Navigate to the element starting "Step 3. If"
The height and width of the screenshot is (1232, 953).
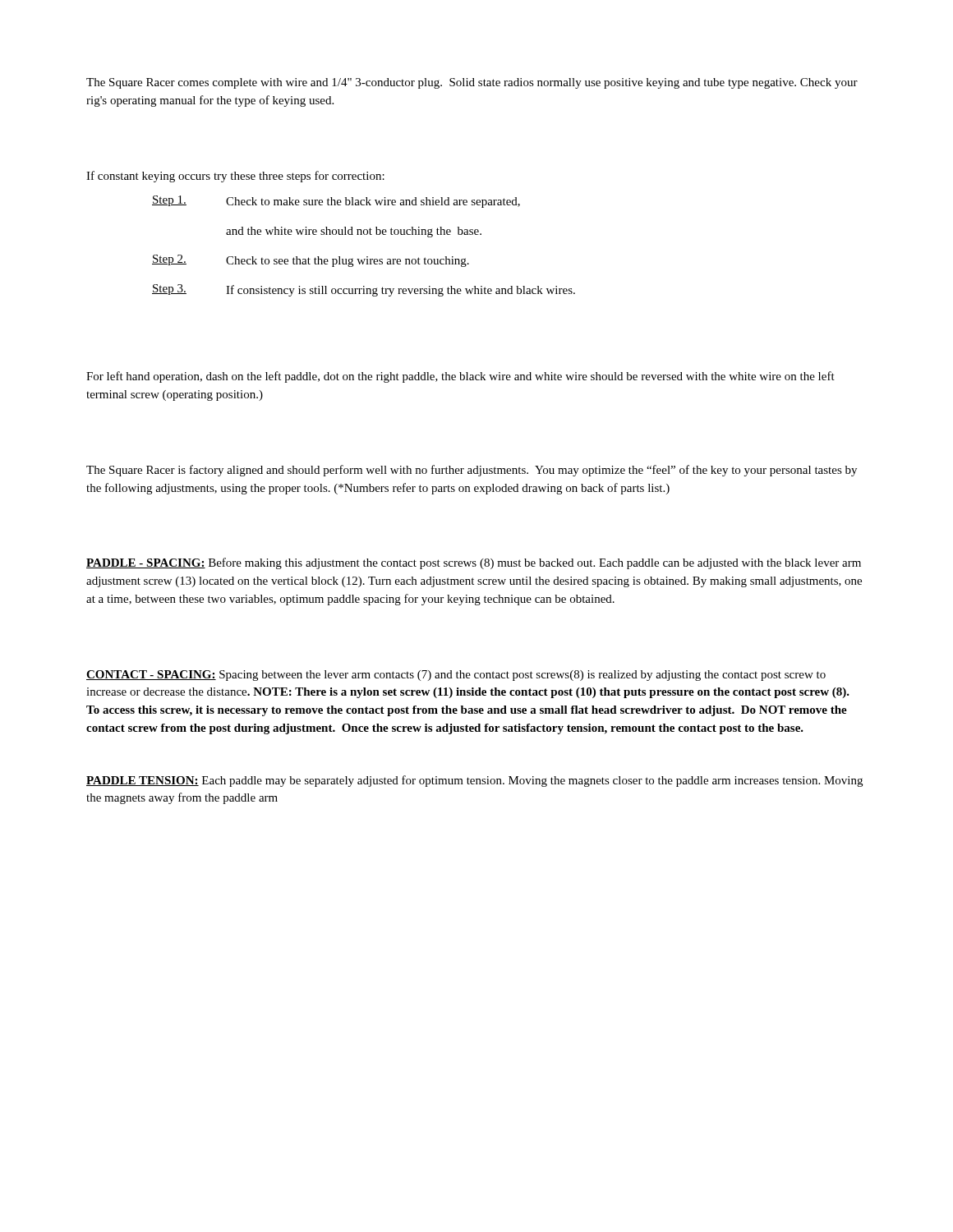click(509, 290)
